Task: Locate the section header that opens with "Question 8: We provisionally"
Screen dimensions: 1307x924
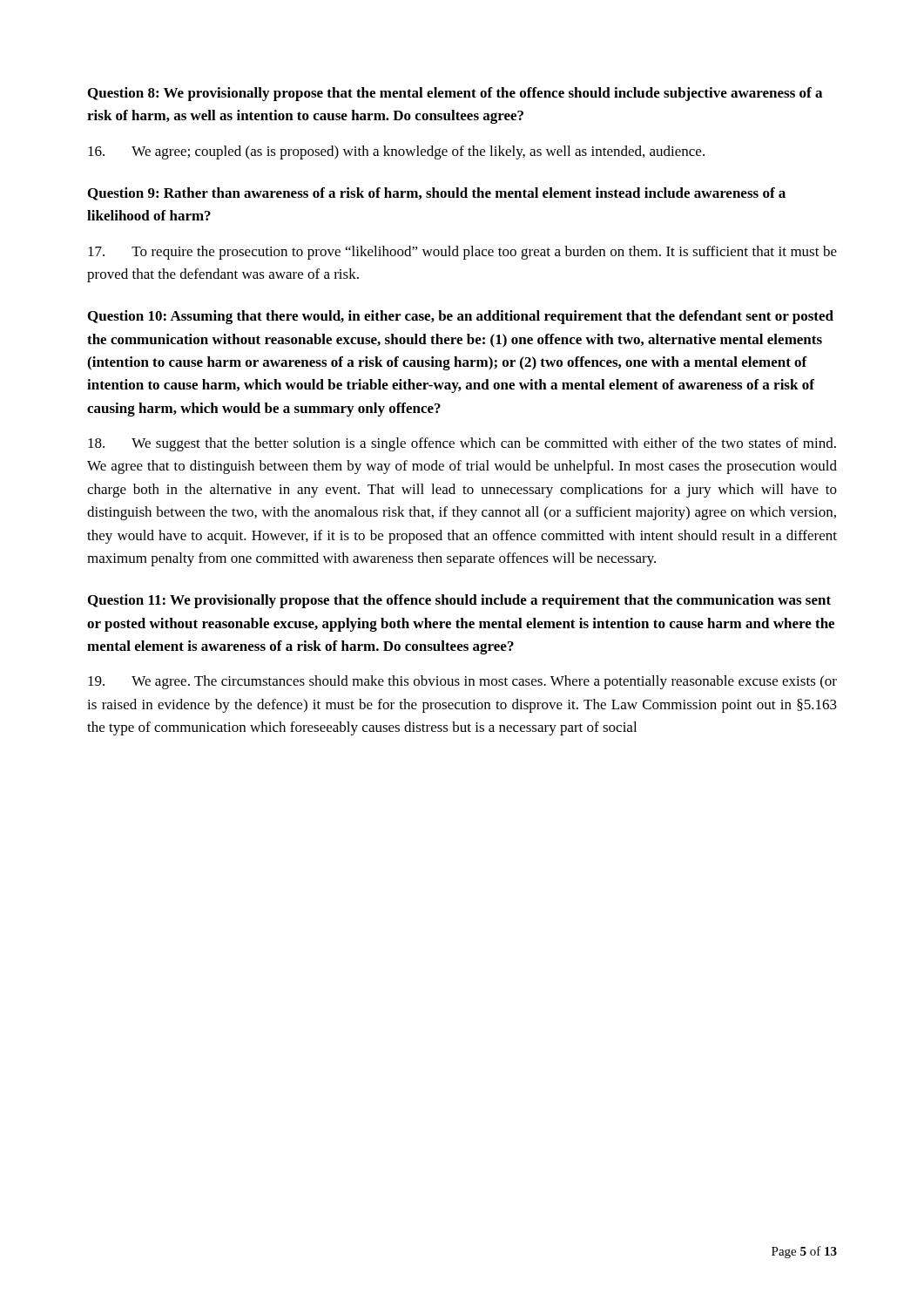Action: point(455,104)
